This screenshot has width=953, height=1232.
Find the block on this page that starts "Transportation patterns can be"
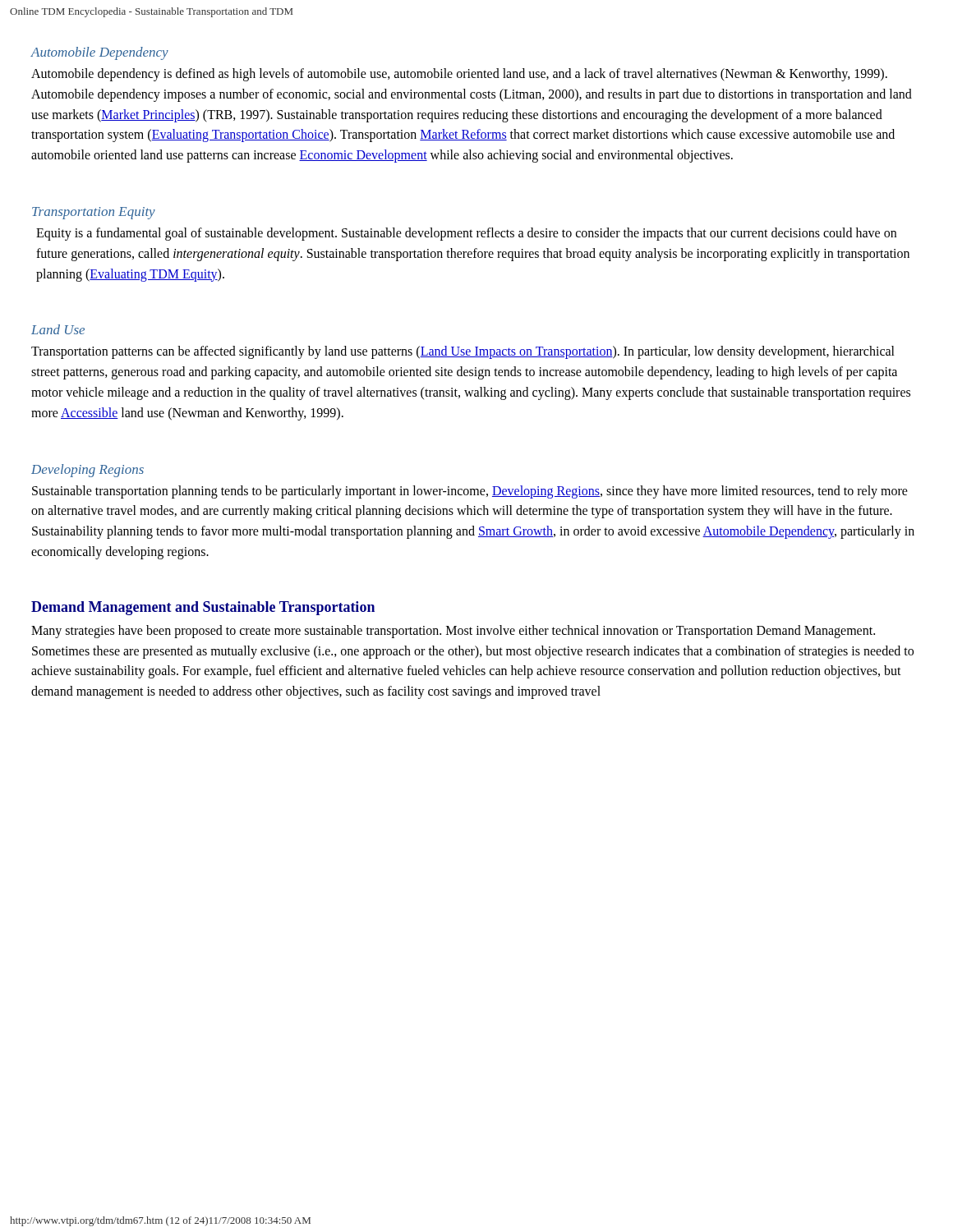471,382
